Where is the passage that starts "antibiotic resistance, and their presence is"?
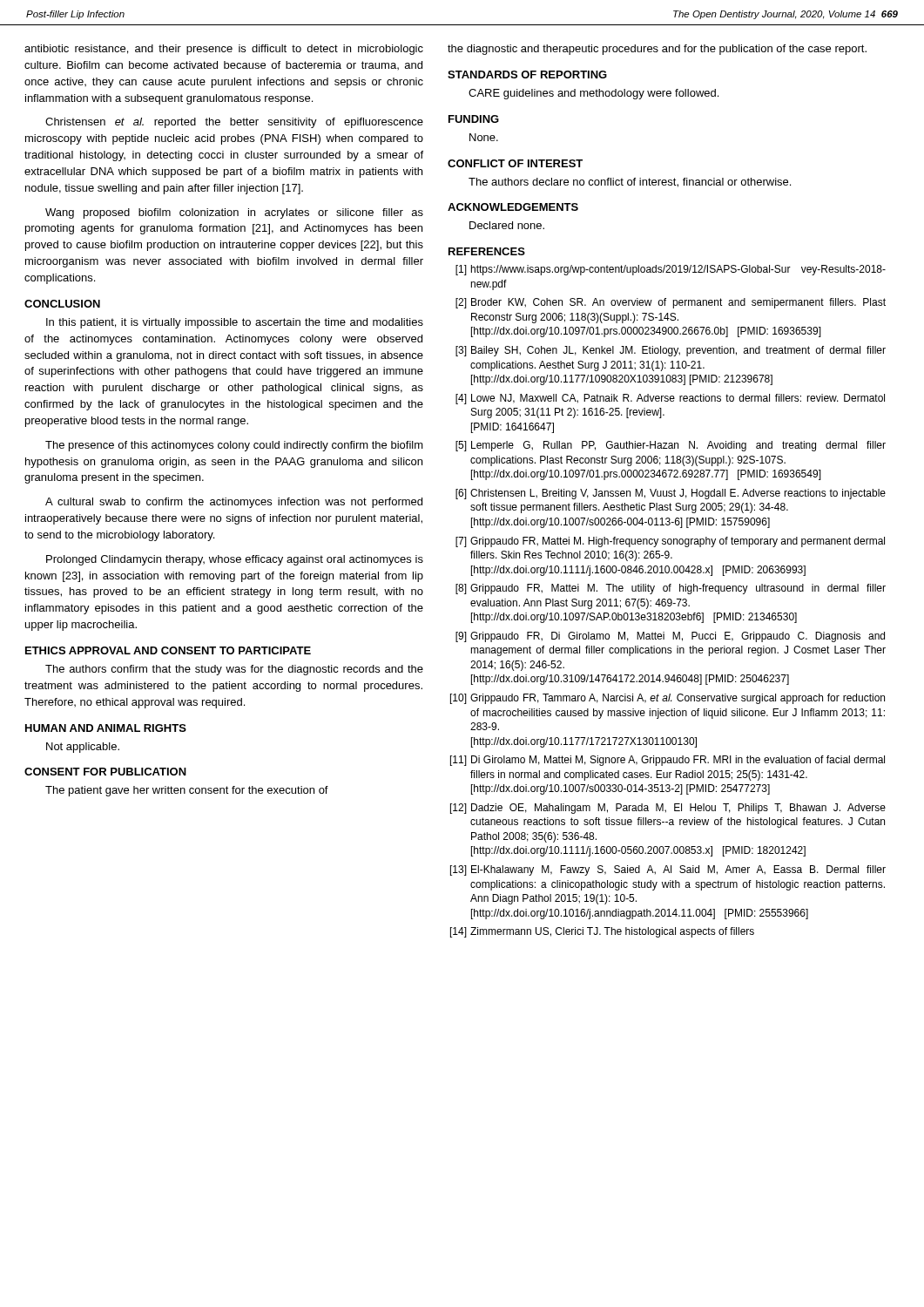 pos(224,74)
